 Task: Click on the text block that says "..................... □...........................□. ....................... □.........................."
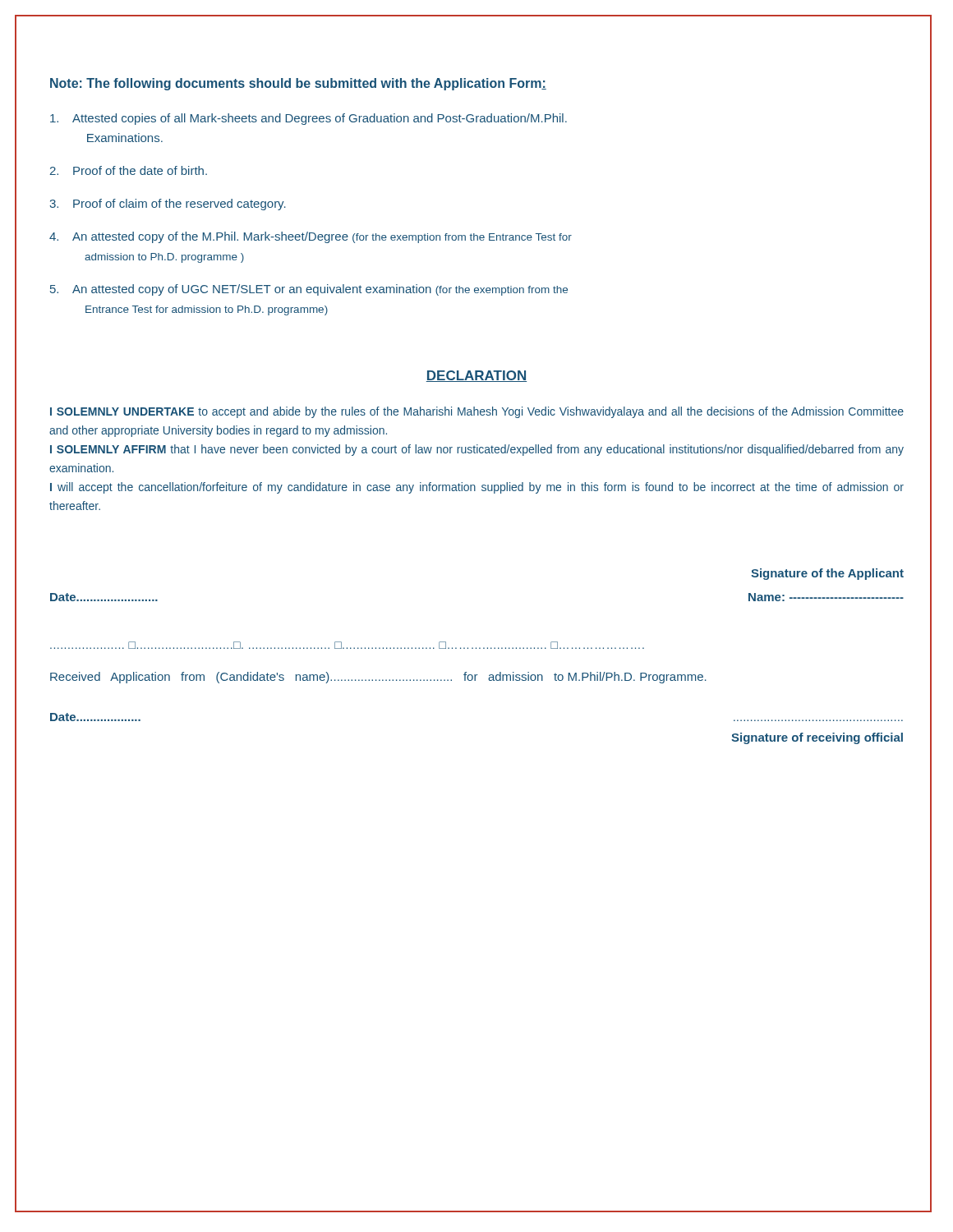(347, 644)
